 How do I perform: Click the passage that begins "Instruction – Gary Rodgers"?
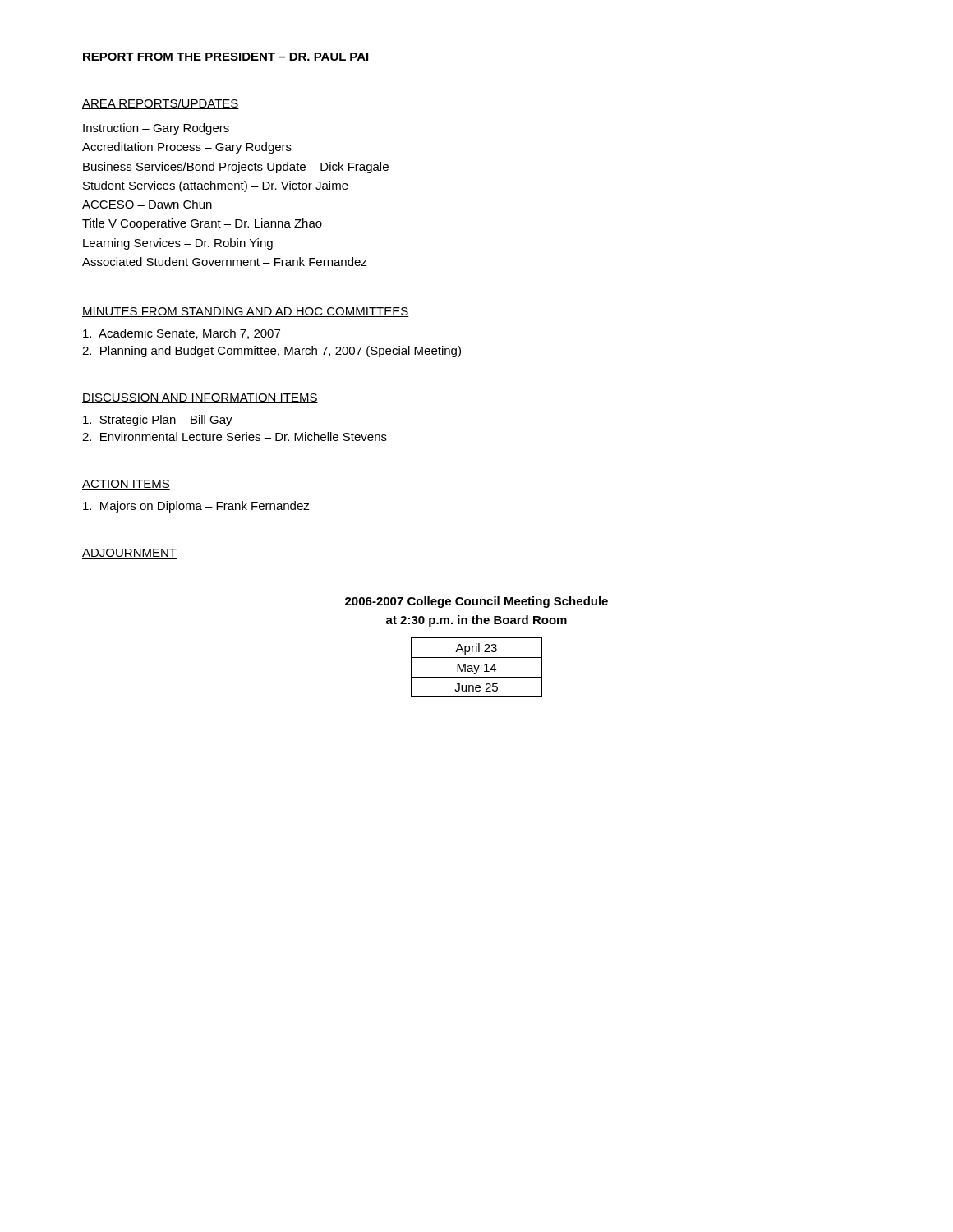tap(236, 195)
